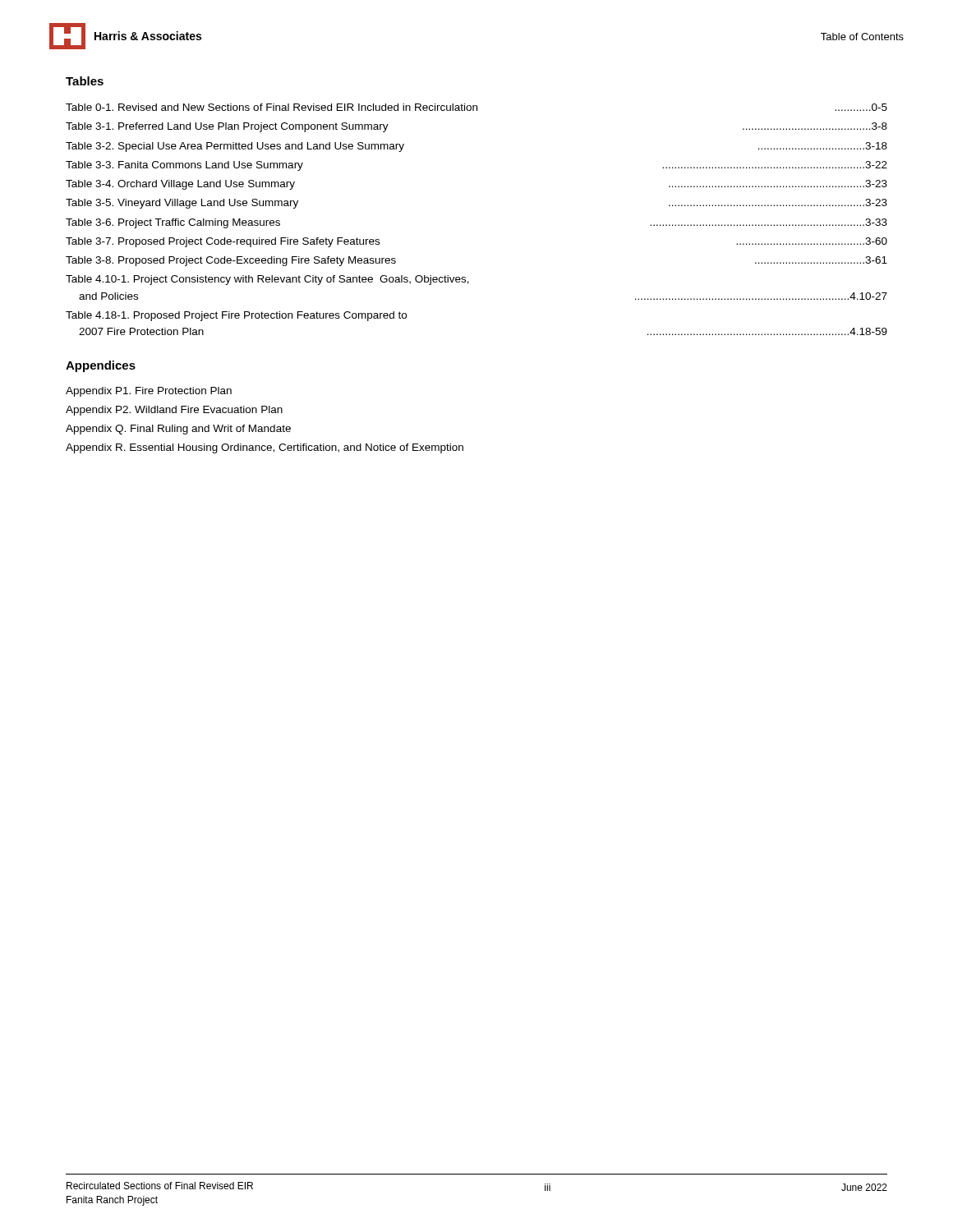Select the text block starting "Table 3-4. Orchard Village Land Use Summary ................................................................3-23"

pos(182,184)
